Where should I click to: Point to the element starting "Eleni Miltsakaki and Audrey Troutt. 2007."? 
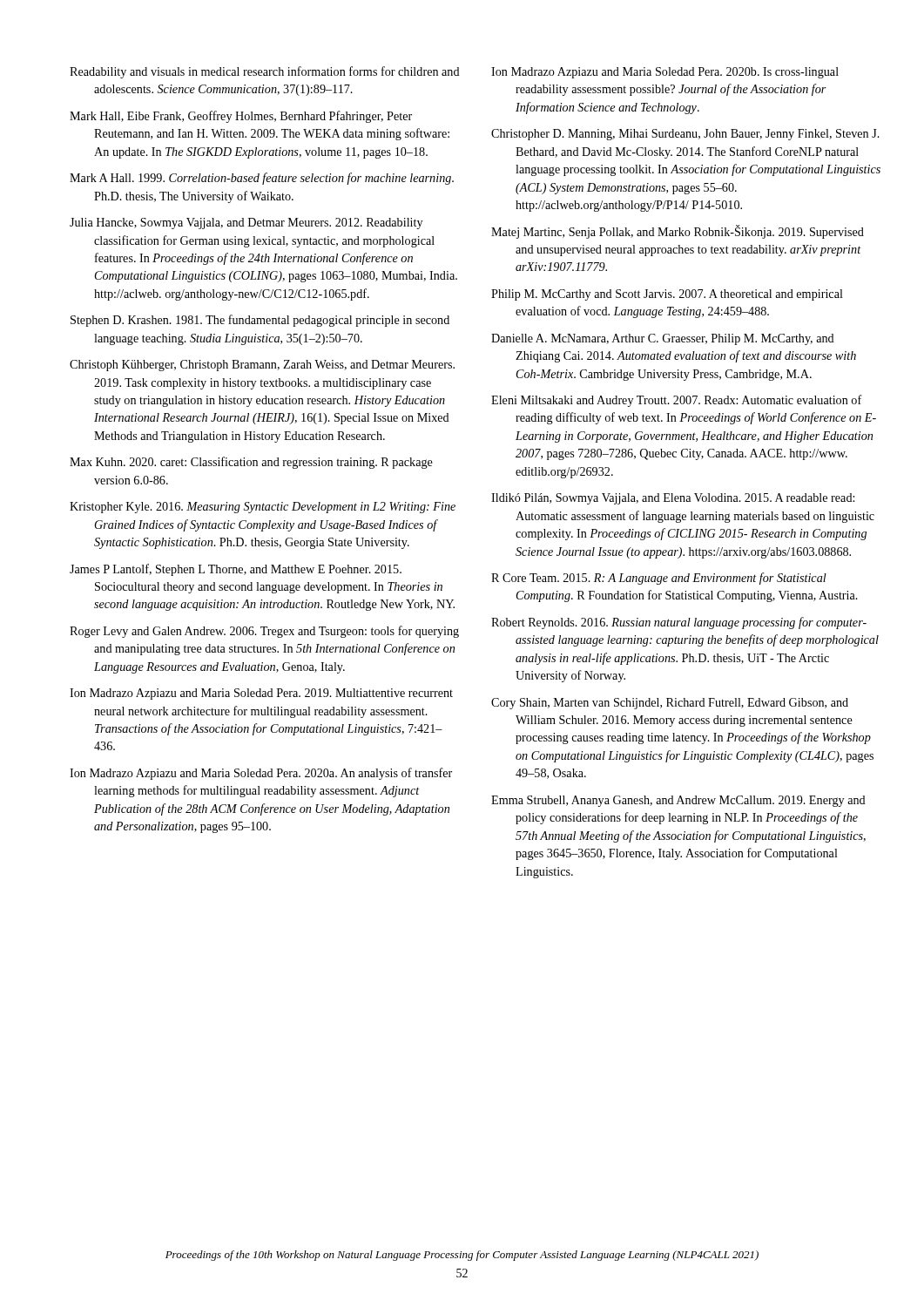pyautogui.click(x=684, y=436)
